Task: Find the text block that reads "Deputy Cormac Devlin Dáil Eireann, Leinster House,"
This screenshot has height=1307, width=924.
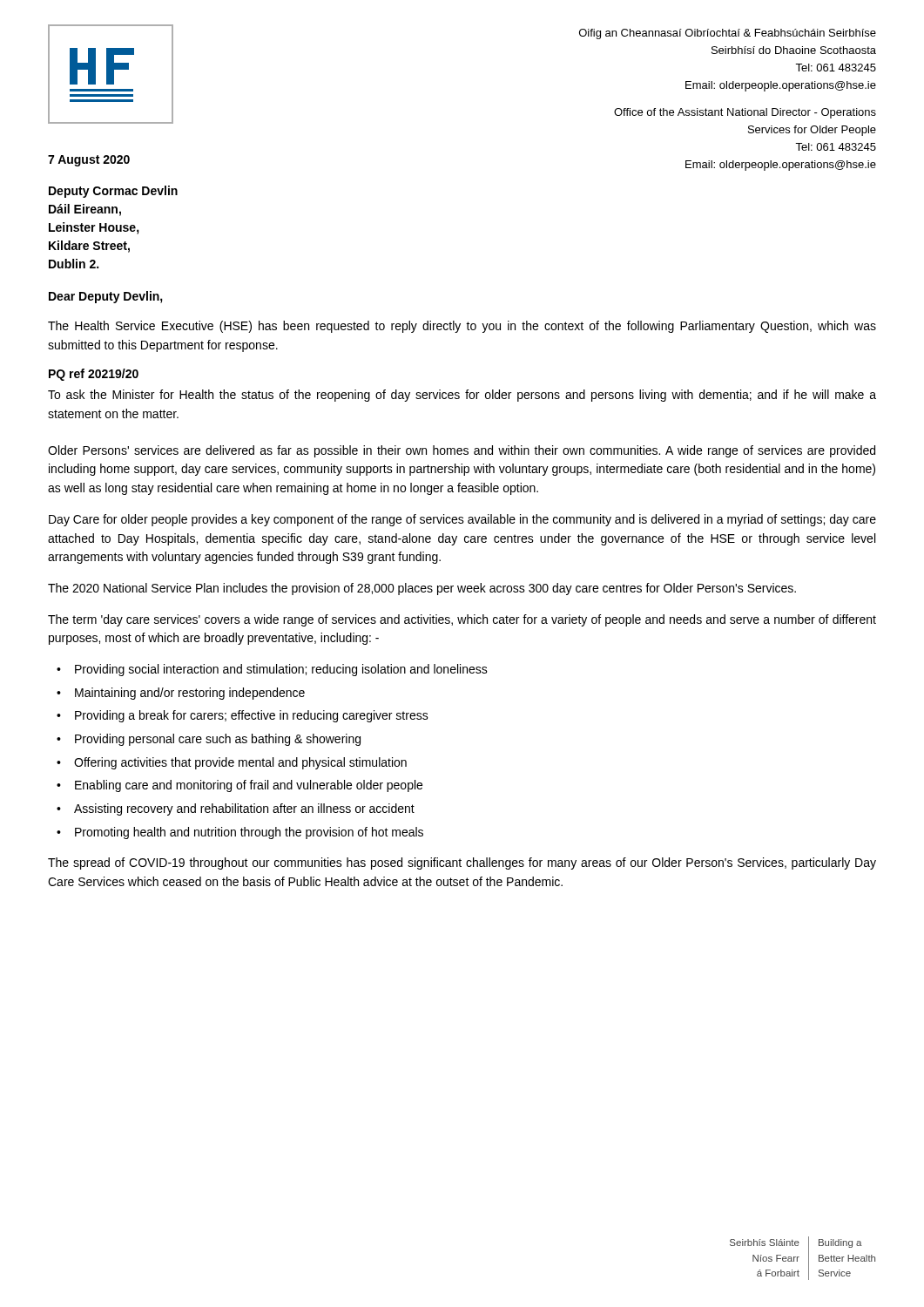Action: tap(113, 227)
